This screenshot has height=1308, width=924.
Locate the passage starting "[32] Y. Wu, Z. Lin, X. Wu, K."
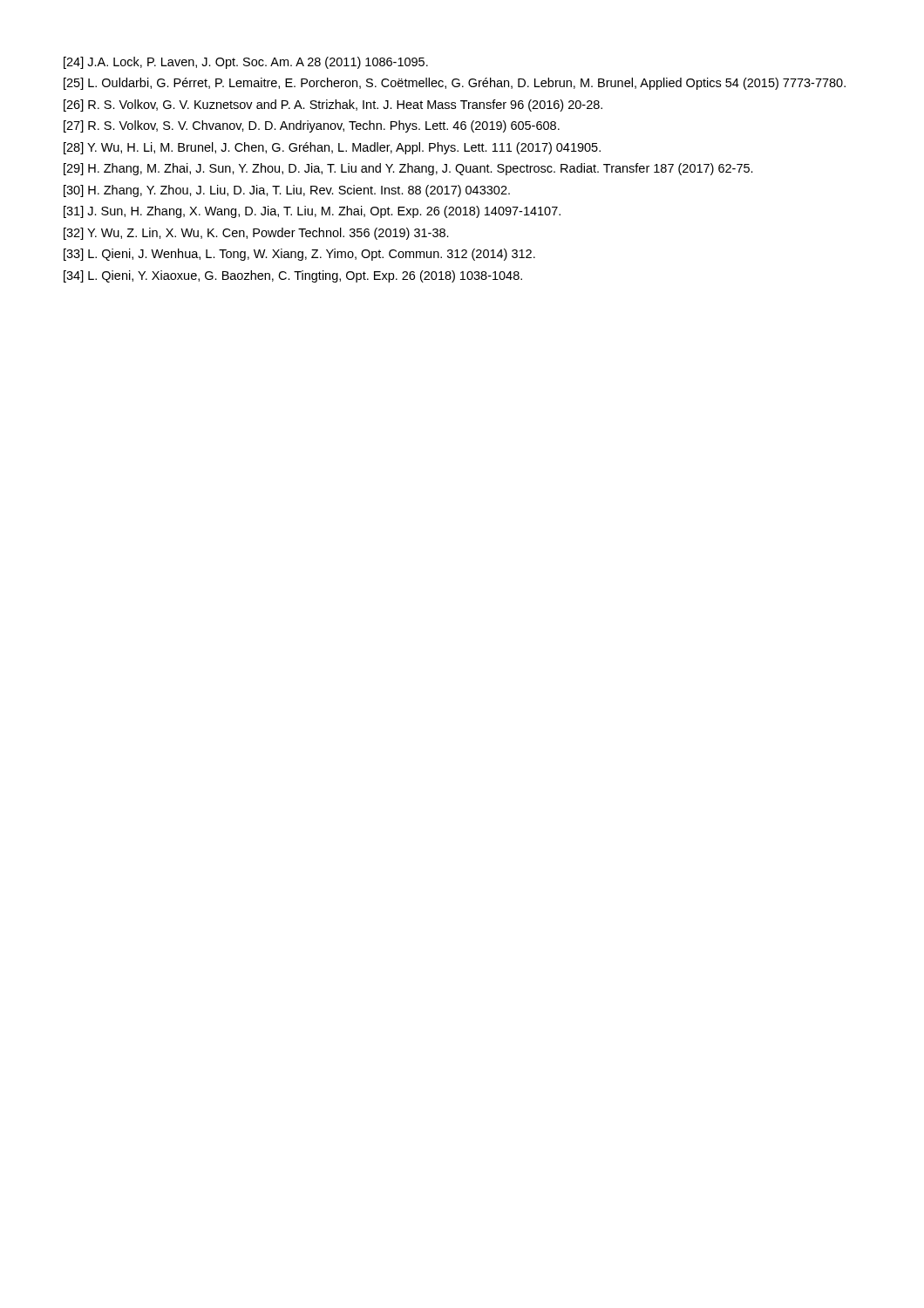(x=256, y=233)
